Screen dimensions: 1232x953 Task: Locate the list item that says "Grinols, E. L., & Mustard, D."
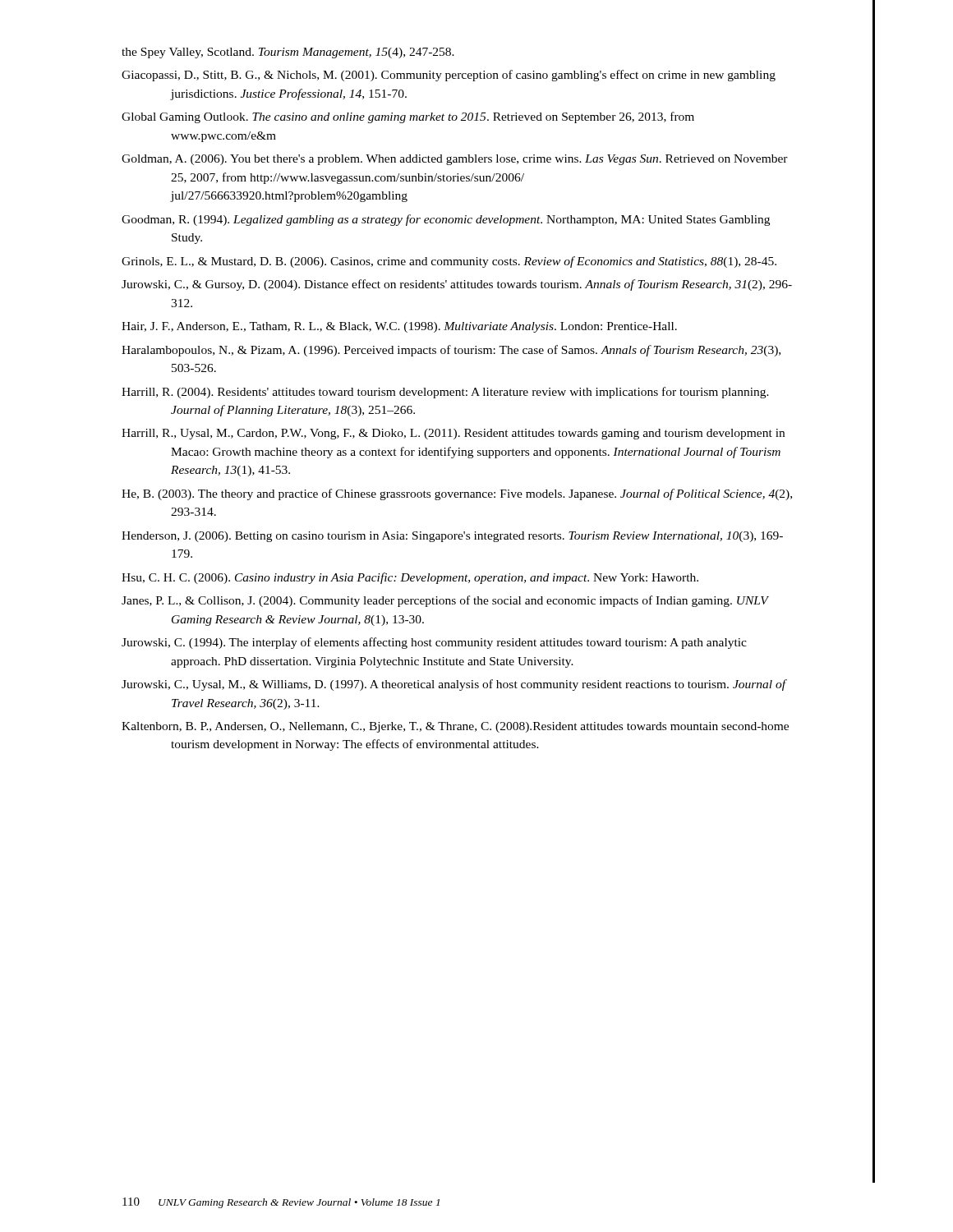[449, 261]
